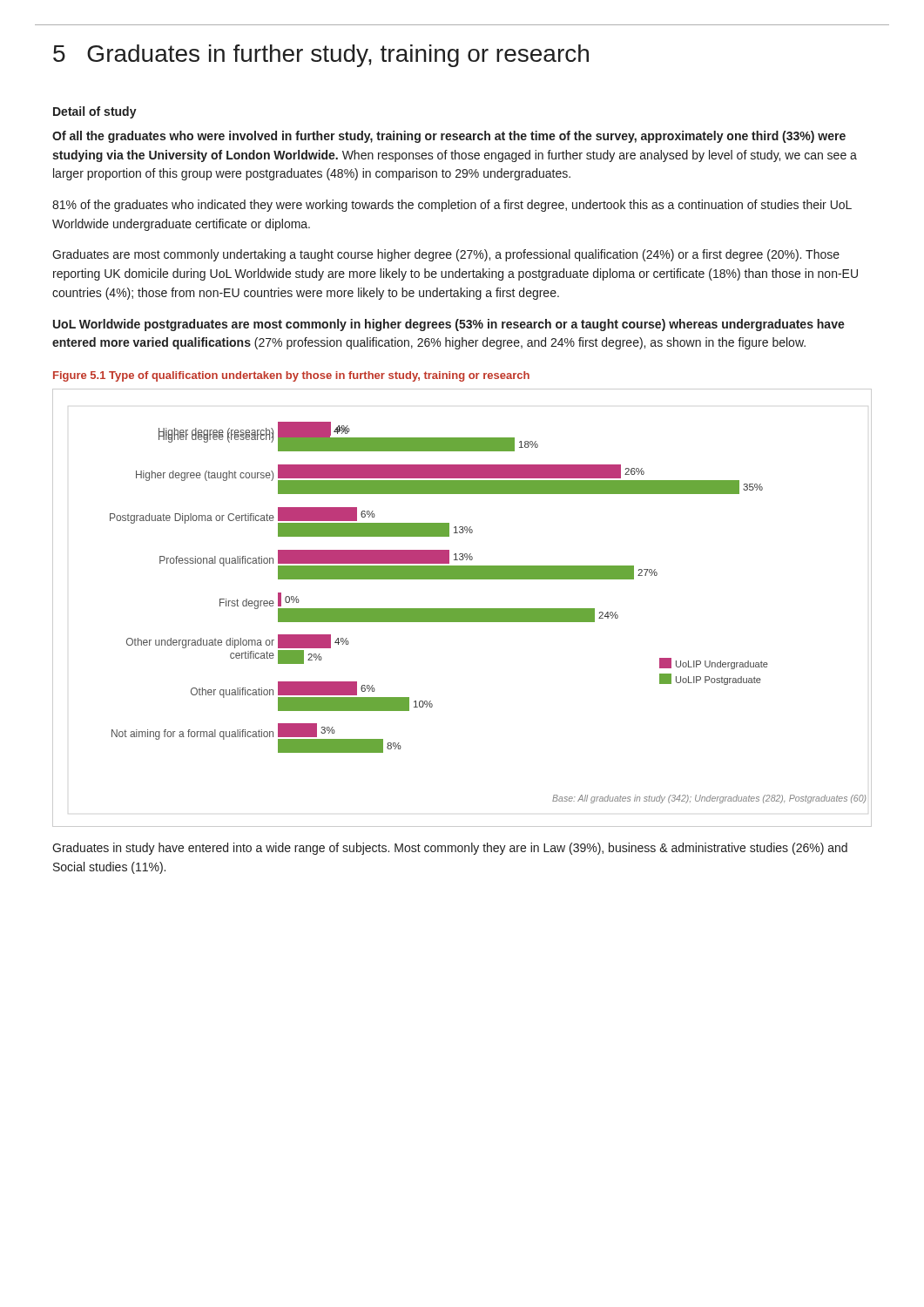Select the element starting "Detail of study"
924x1307 pixels.
94,112
